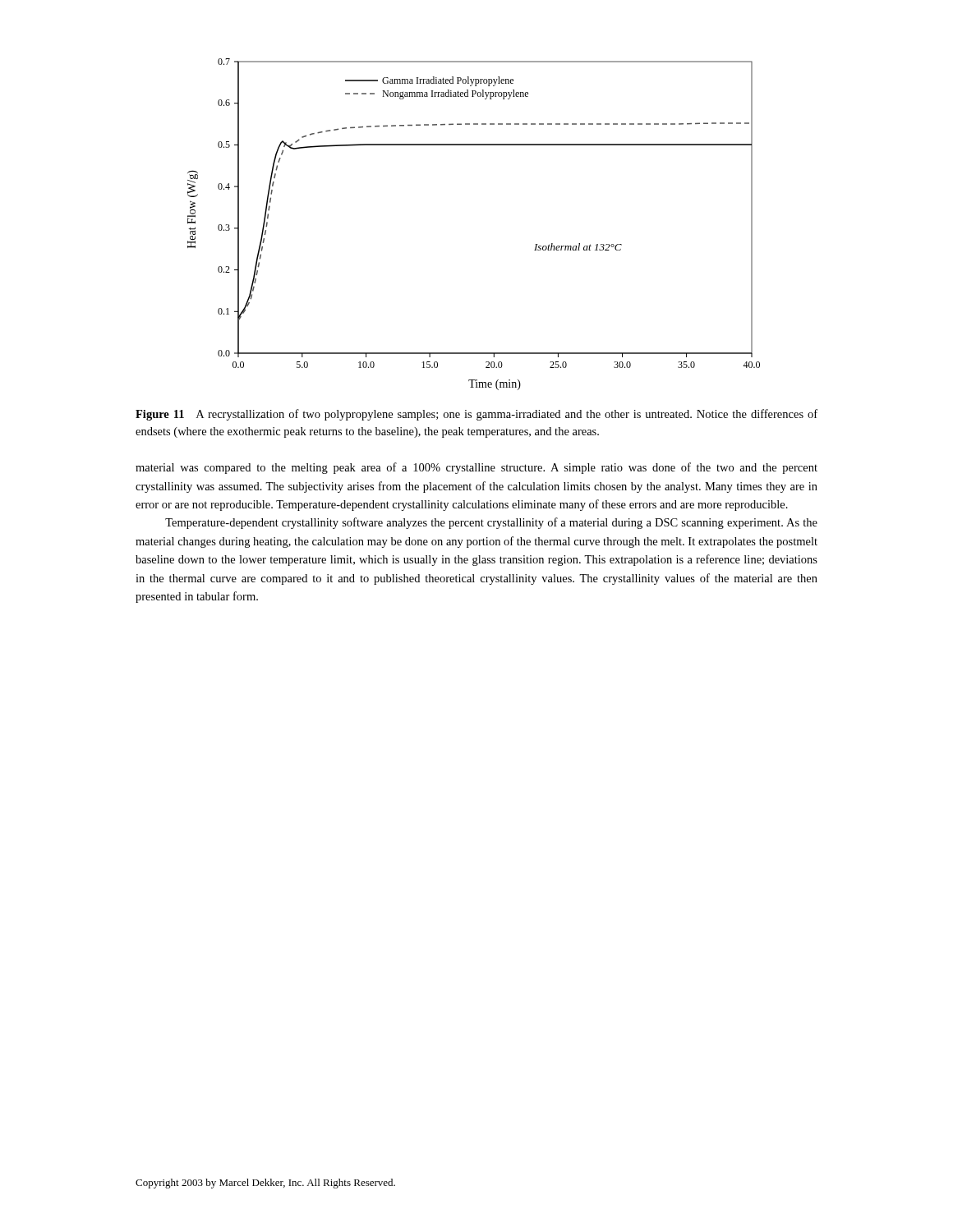
Task: Select the continuous plot
Action: click(x=476, y=223)
